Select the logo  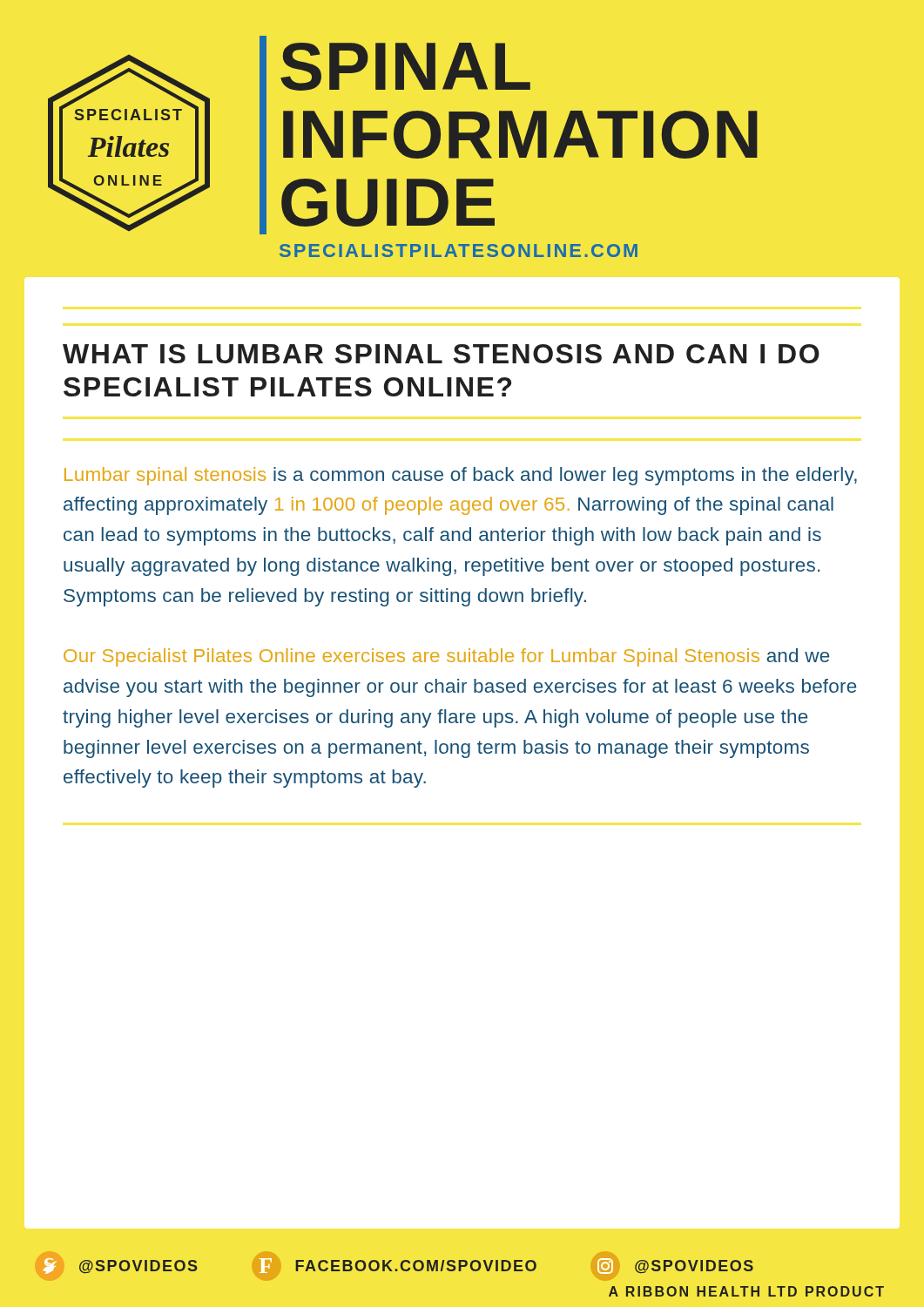(x=129, y=146)
